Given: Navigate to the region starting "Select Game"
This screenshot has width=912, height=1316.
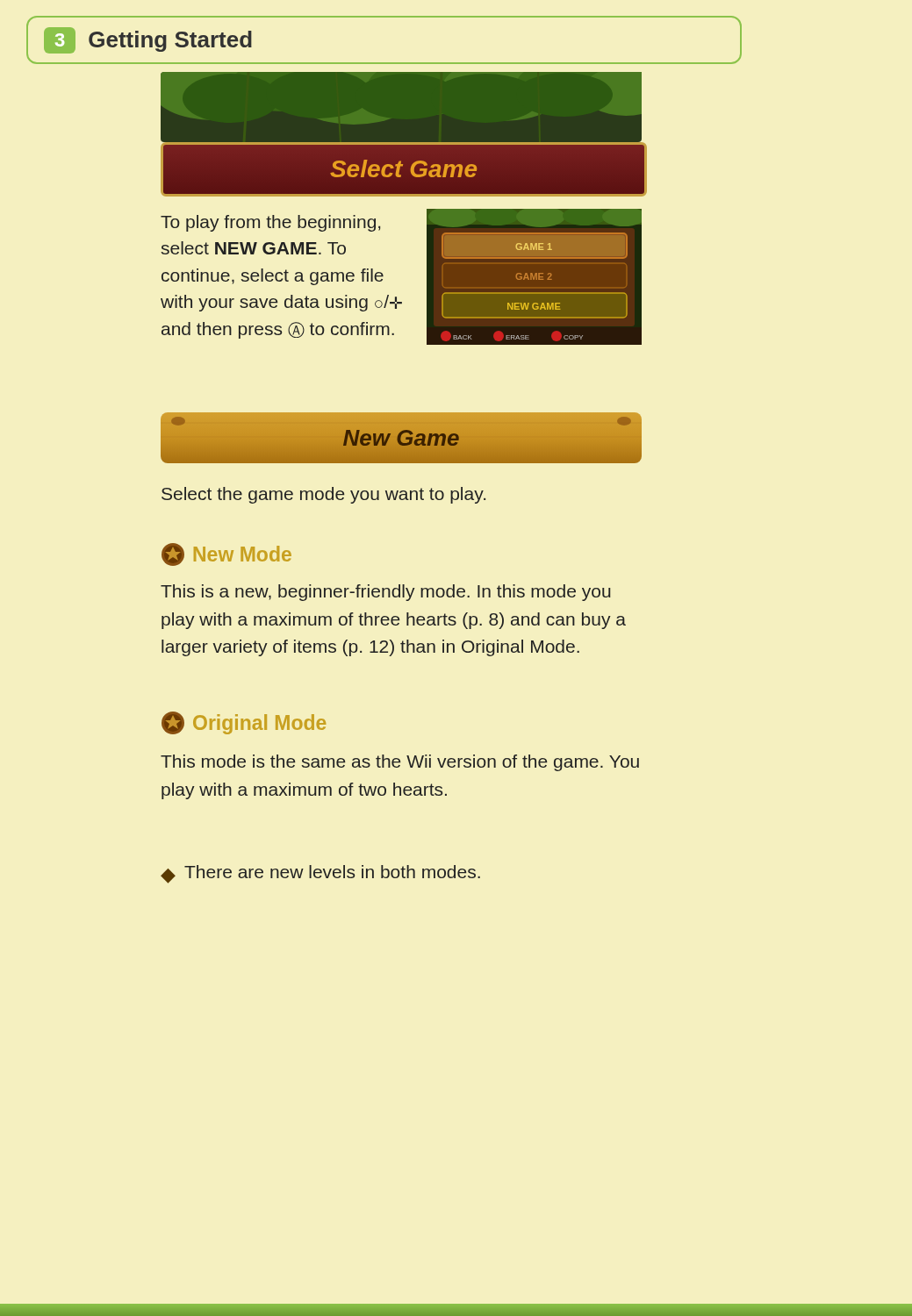Looking at the screenshot, I should point(401,167).
